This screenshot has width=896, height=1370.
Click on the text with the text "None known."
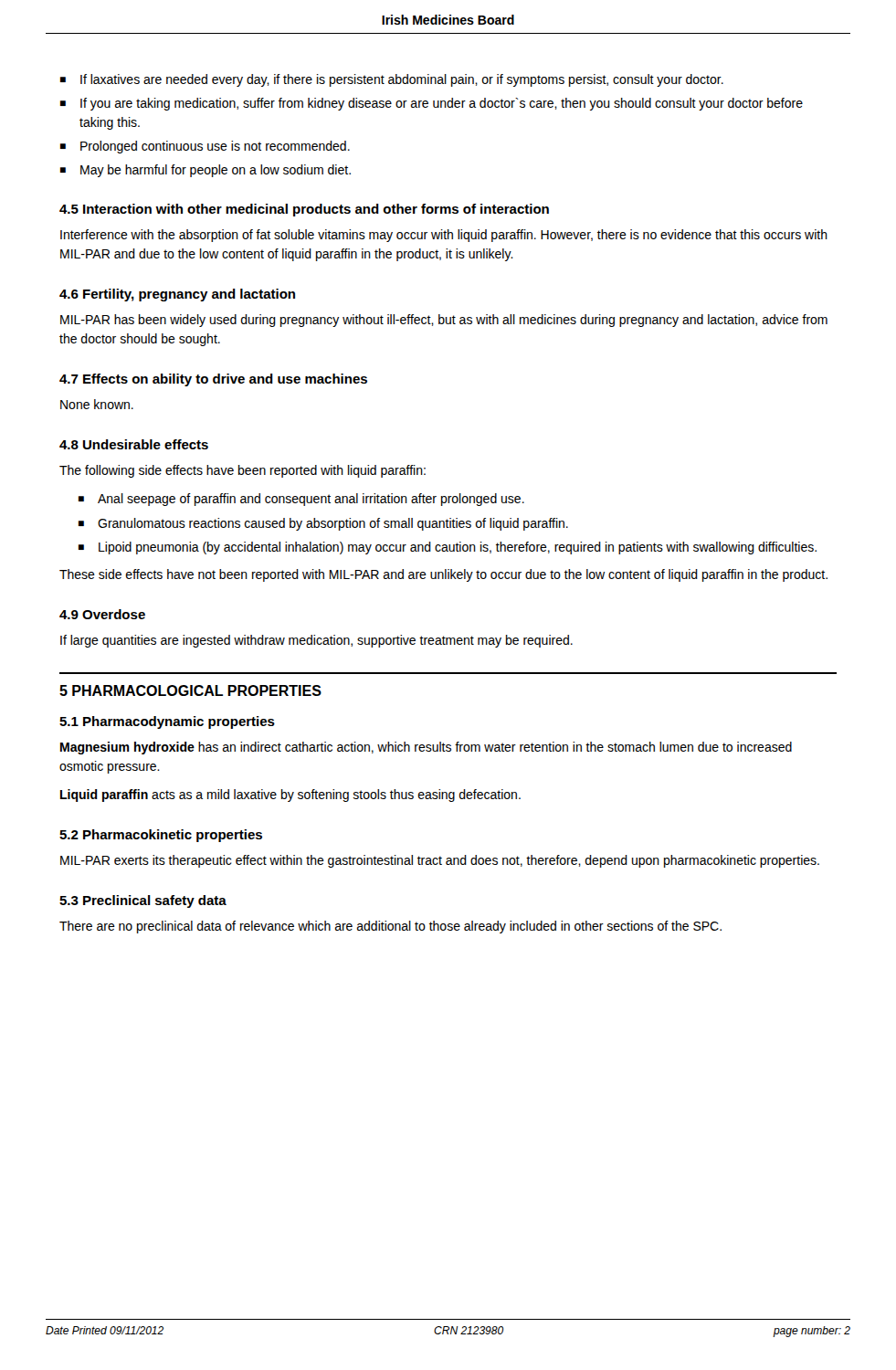coord(97,405)
